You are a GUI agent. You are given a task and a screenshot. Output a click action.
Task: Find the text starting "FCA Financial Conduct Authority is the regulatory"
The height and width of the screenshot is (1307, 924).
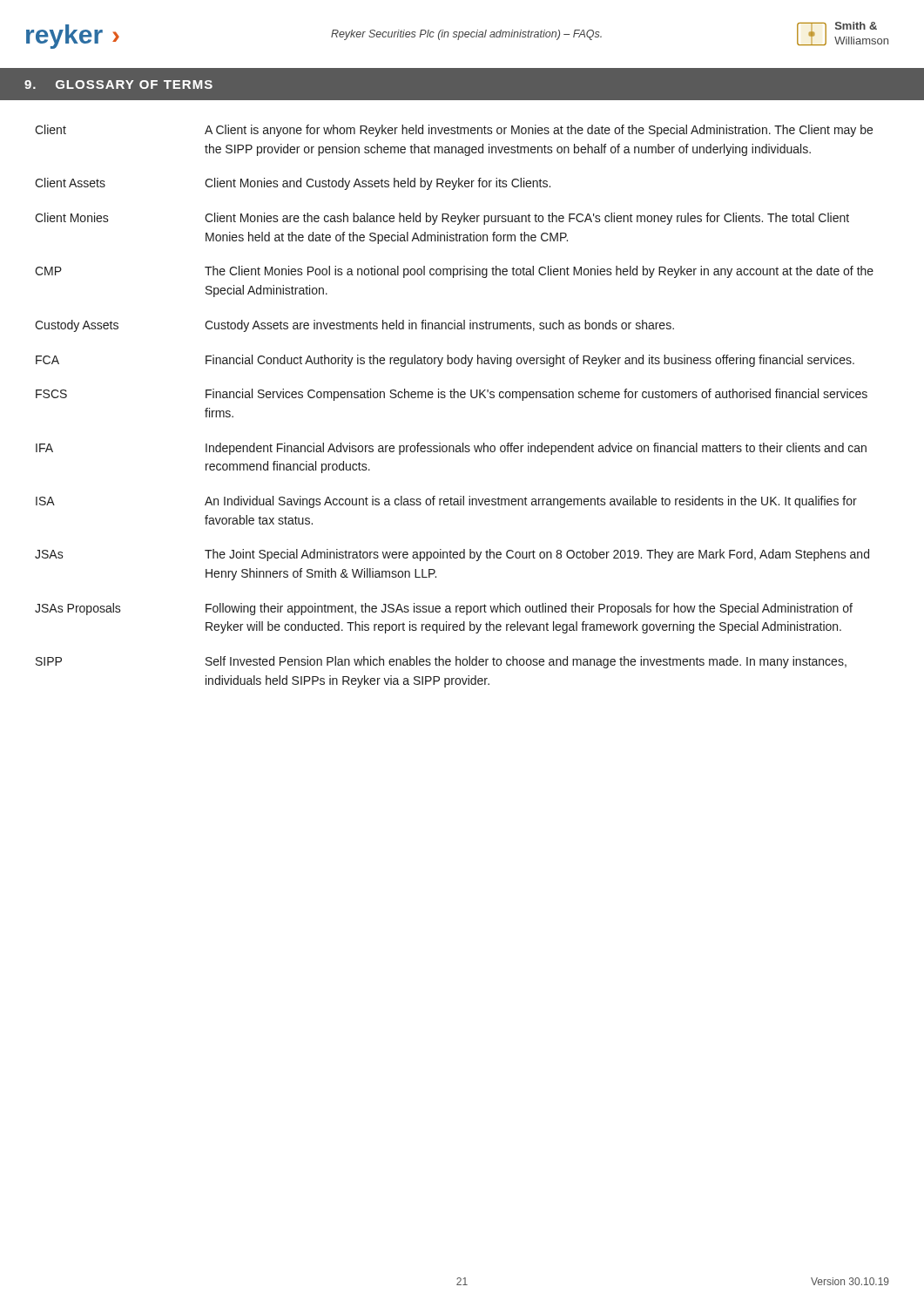pos(445,360)
